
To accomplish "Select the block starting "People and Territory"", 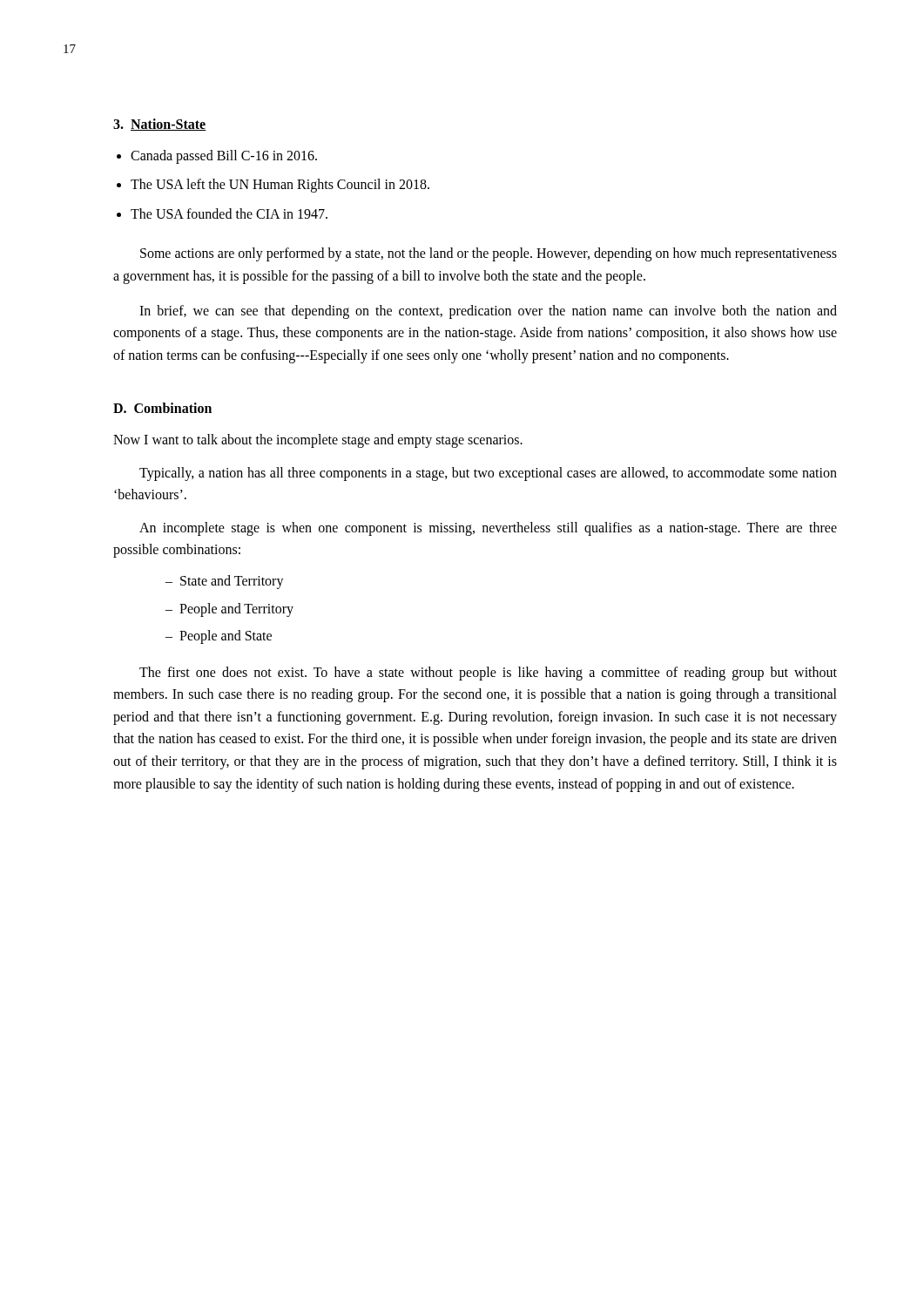I will coord(229,610).
